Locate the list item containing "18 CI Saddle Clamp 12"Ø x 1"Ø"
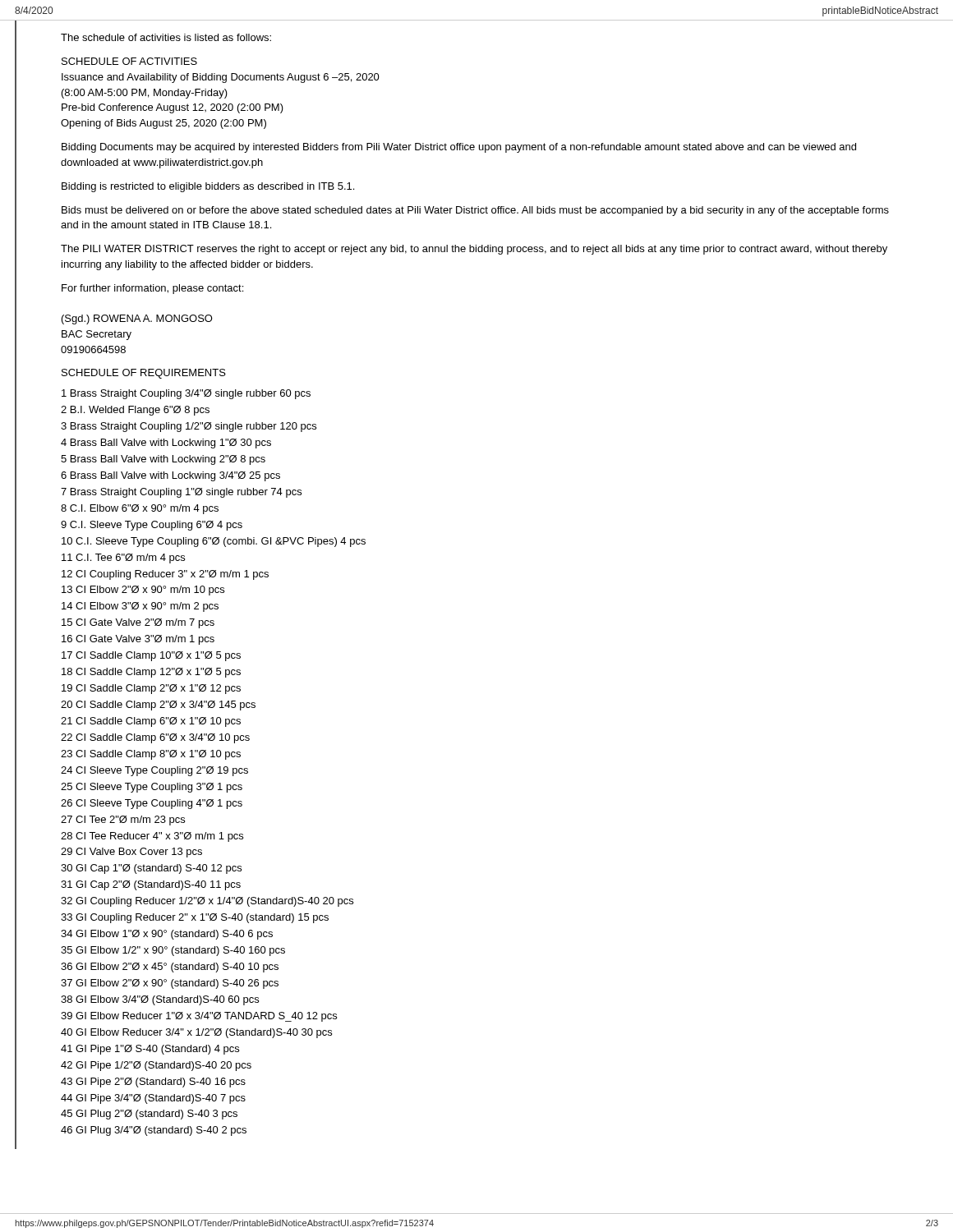Image resolution: width=953 pixels, height=1232 pixels. pyautogui.click(x=151, y=672)
